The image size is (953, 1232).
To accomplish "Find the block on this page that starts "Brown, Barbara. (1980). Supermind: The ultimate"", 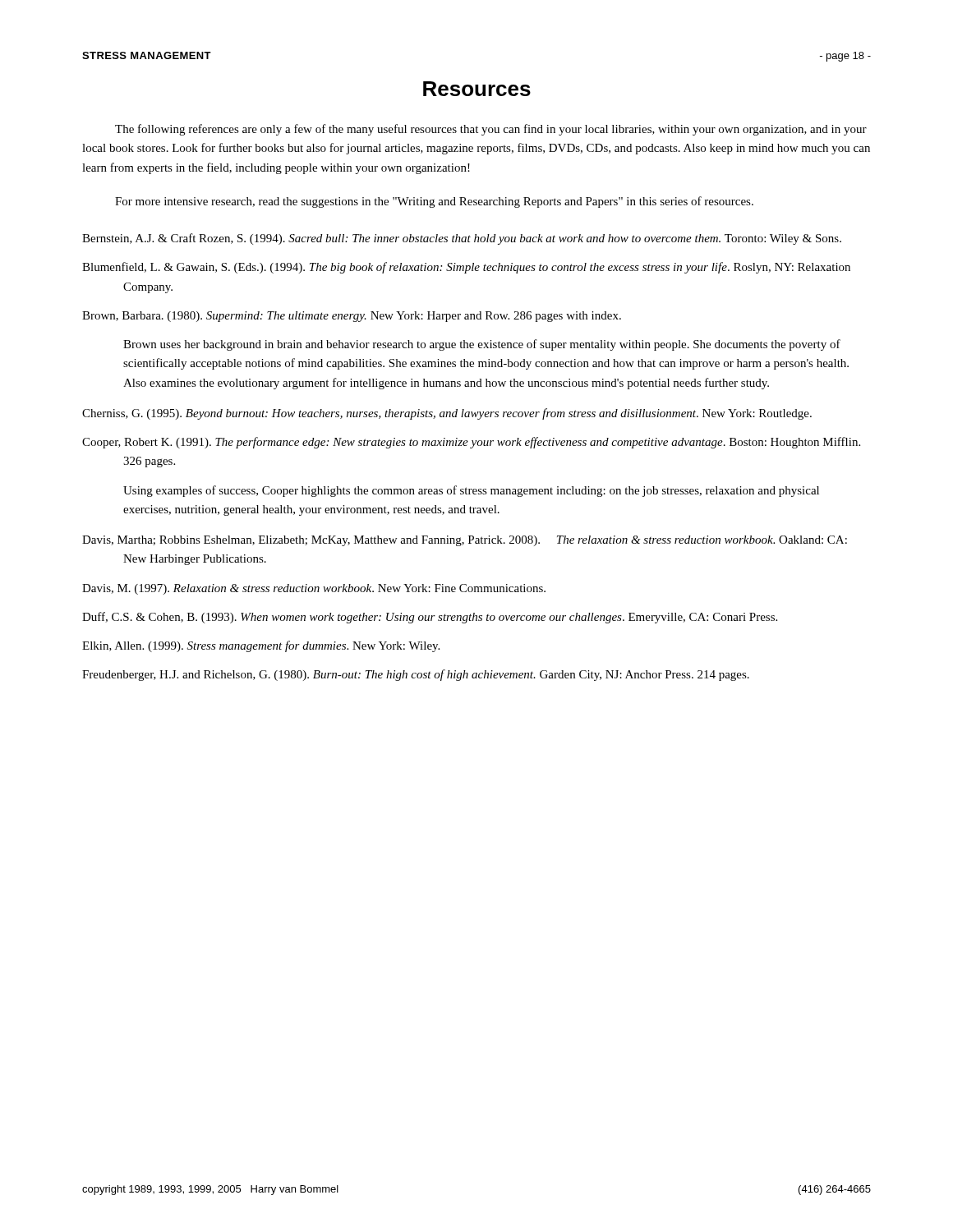I will [x=352, y=315].
